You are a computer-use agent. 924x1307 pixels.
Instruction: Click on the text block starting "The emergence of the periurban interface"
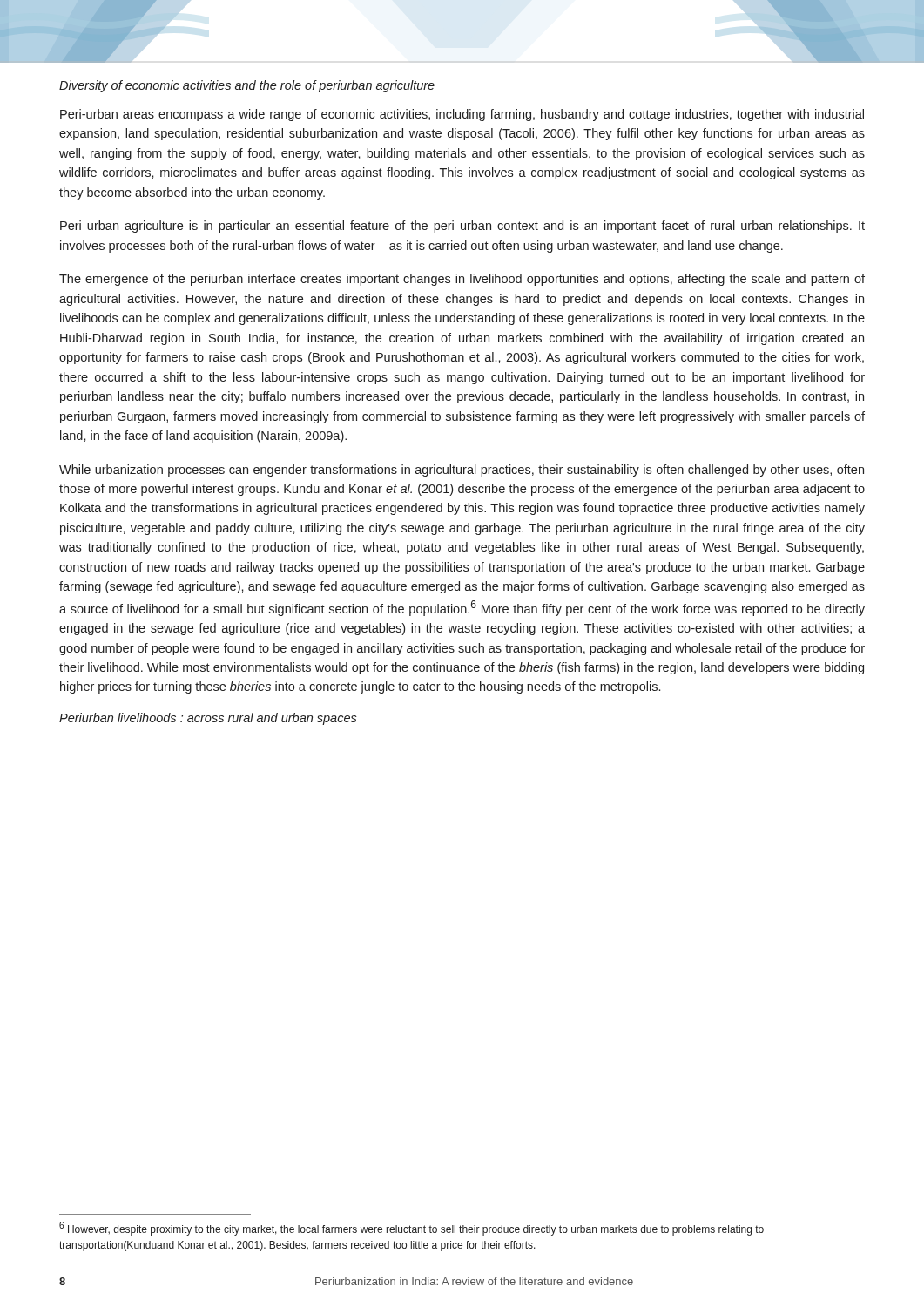point(462,357)
